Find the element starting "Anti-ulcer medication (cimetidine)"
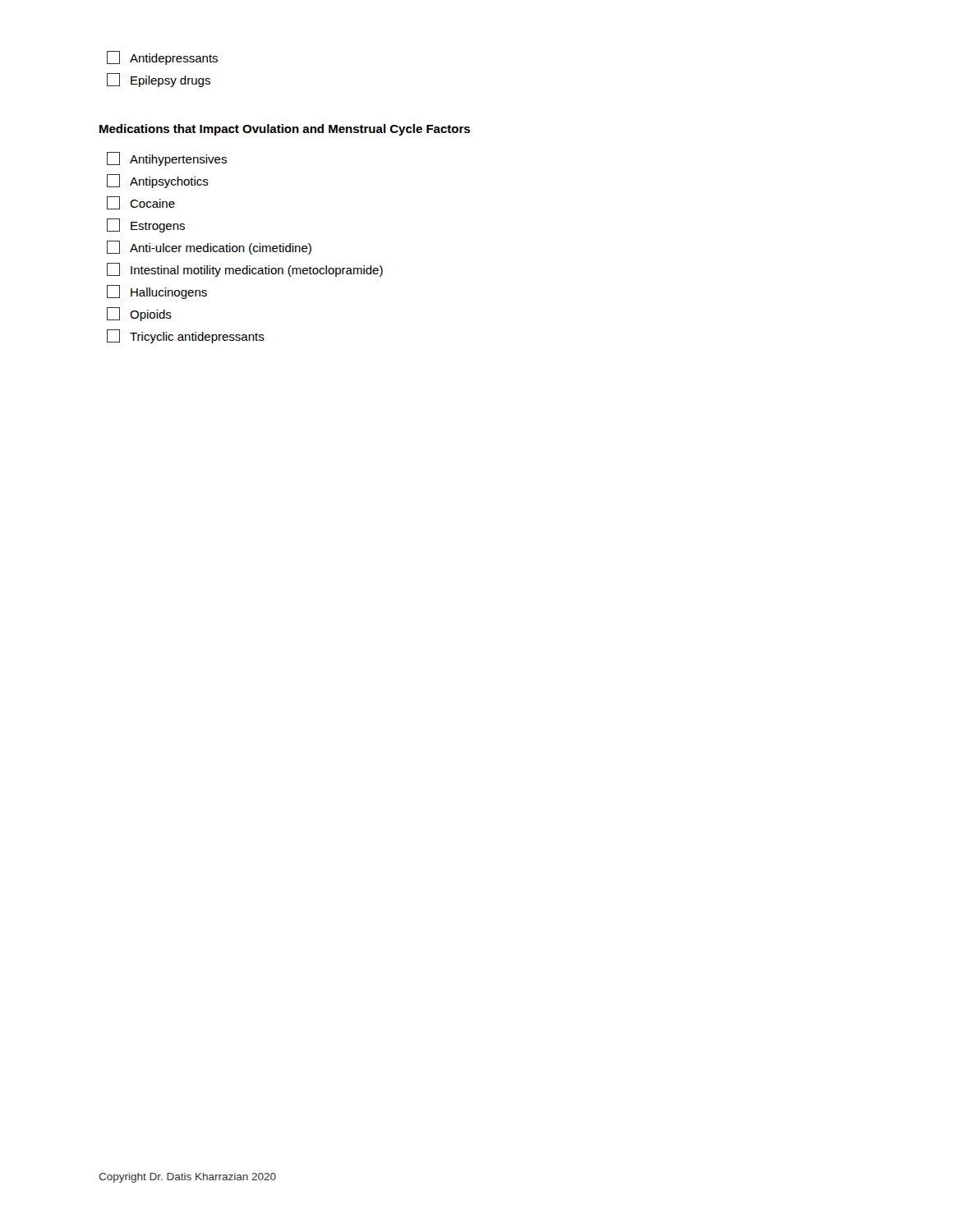 (209, 248)
